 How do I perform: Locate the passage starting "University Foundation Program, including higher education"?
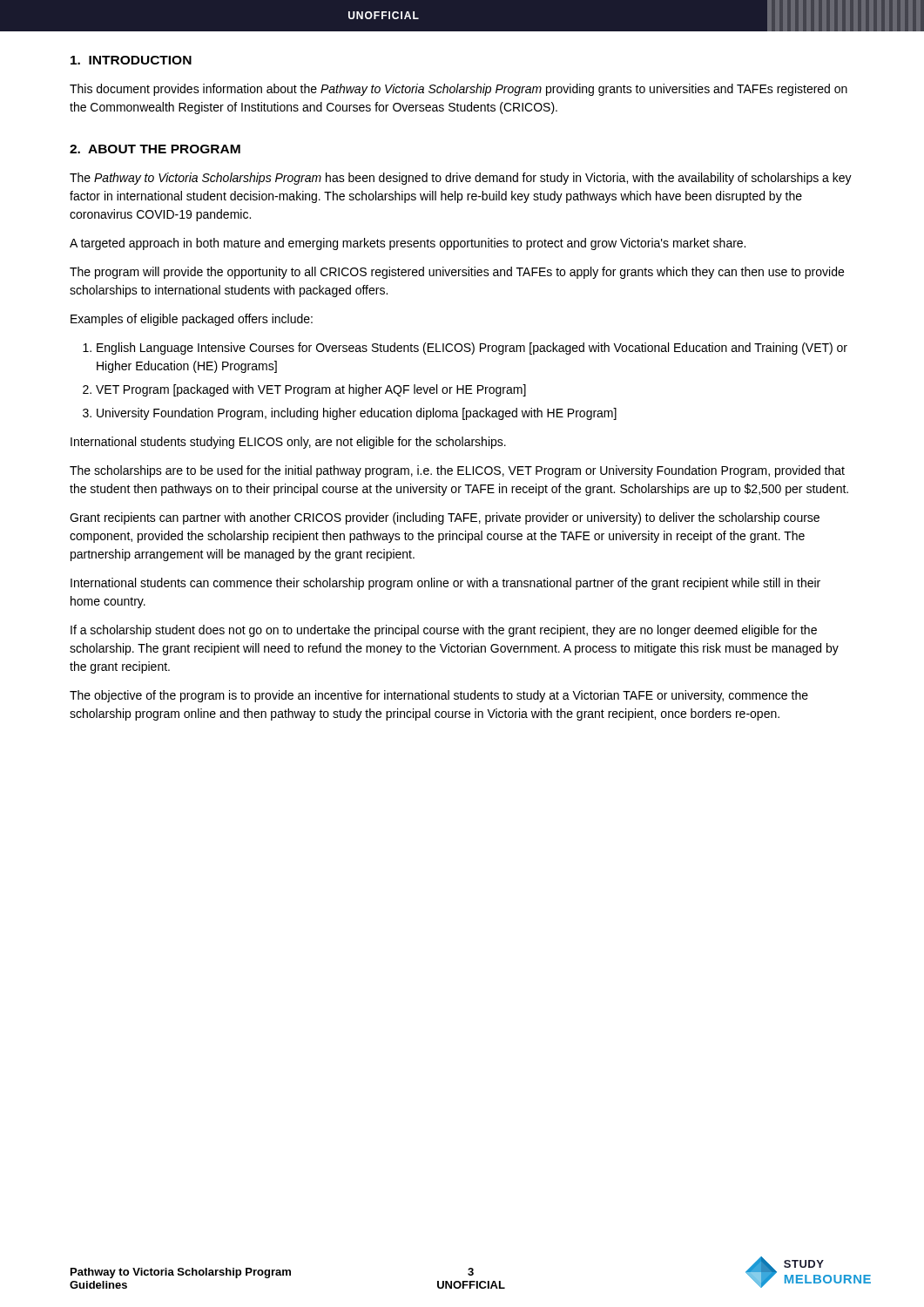point(356,413)
